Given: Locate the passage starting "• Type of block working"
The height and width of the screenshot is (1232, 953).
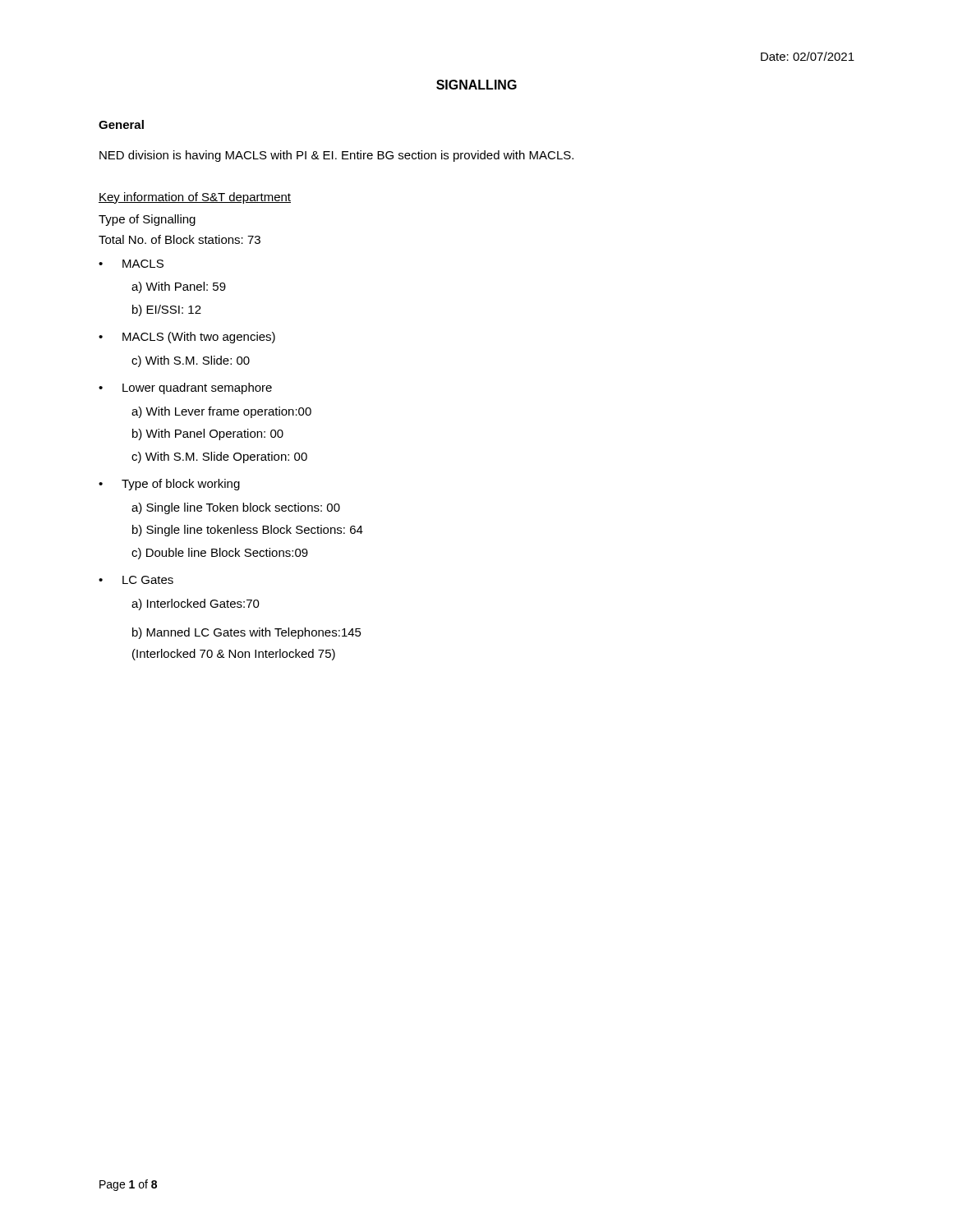Looking at the screenshot, I should (169, 484).
